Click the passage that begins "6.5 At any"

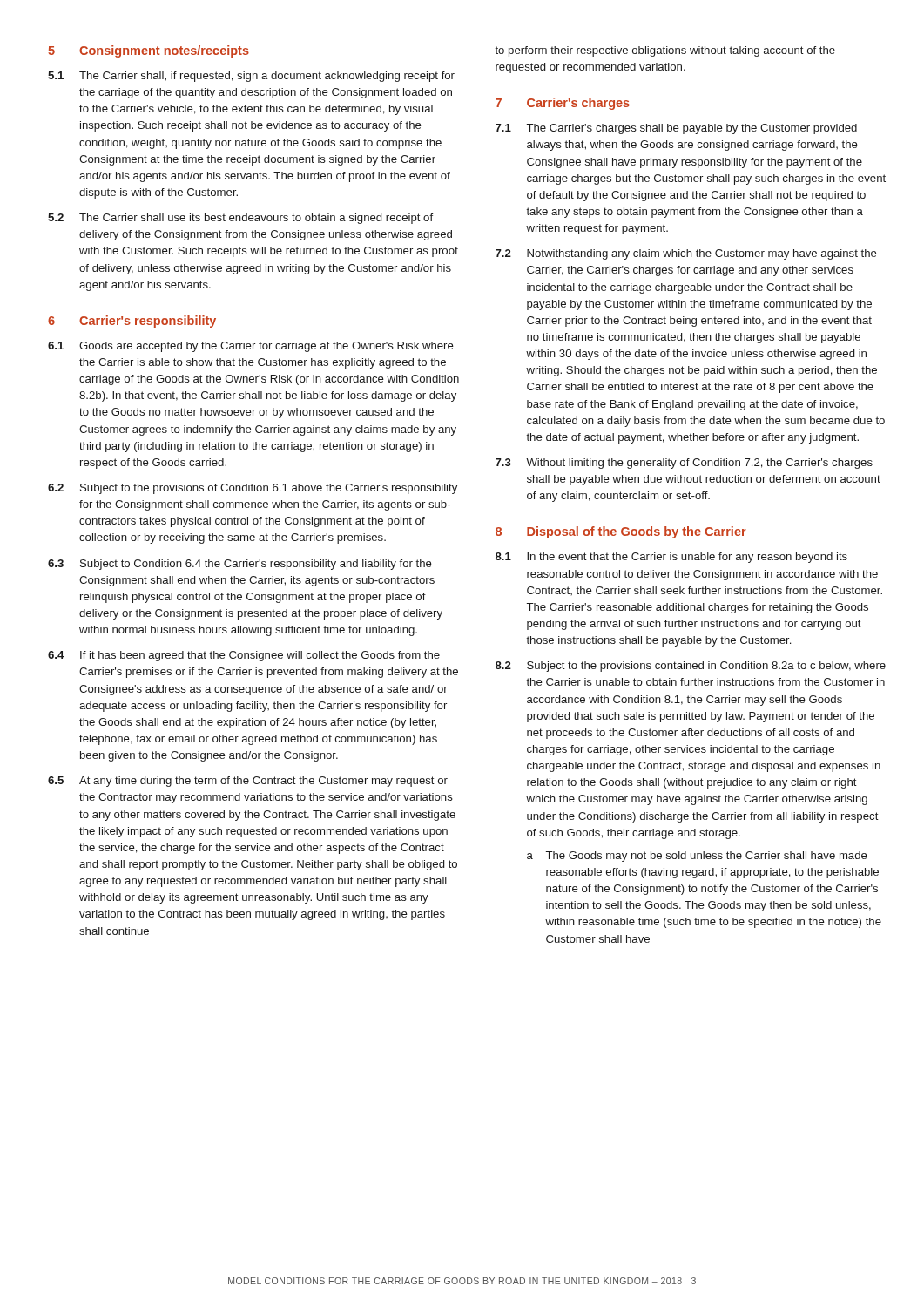click(256, 856)
